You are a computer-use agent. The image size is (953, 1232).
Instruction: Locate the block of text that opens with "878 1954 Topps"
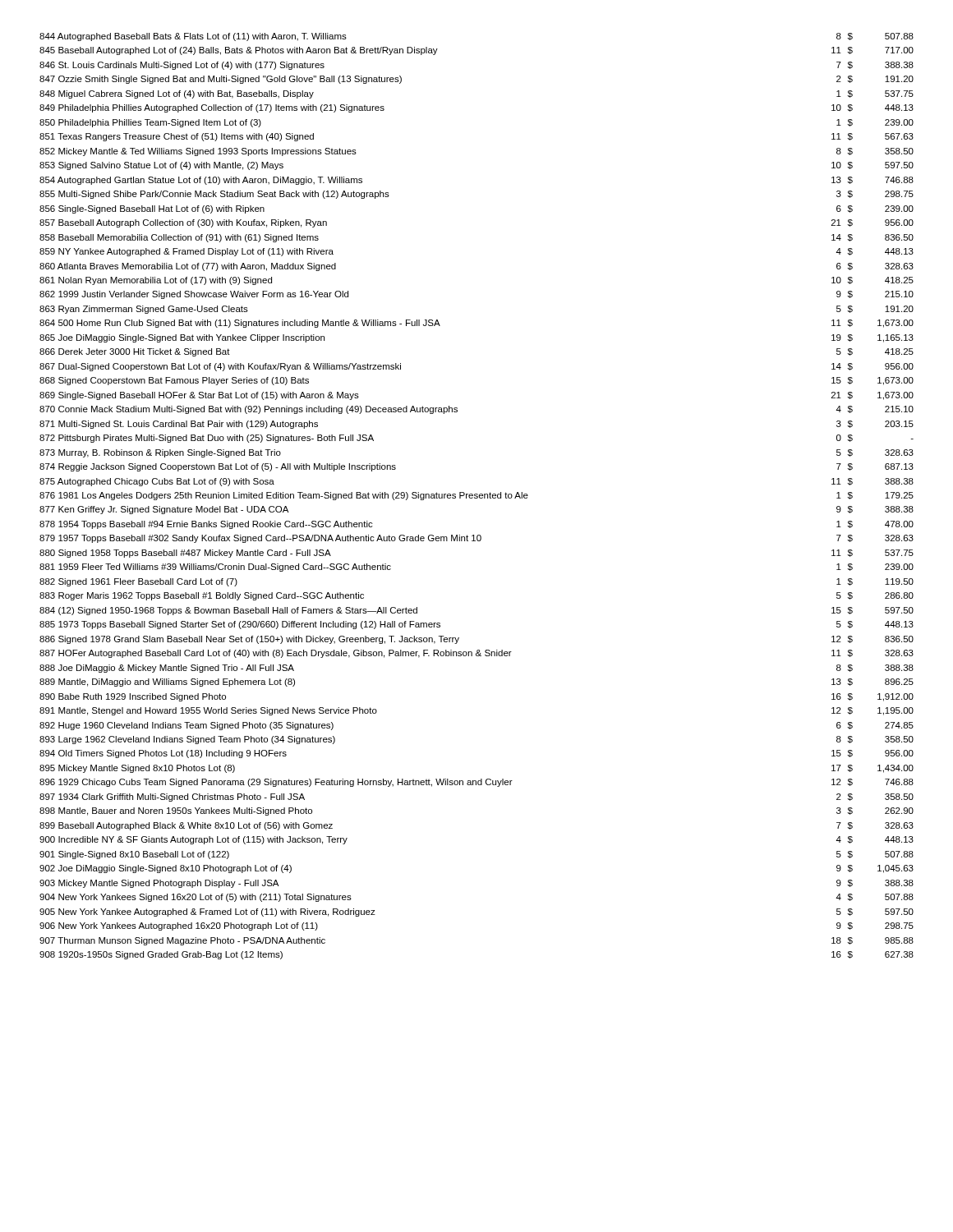[476, 525]
